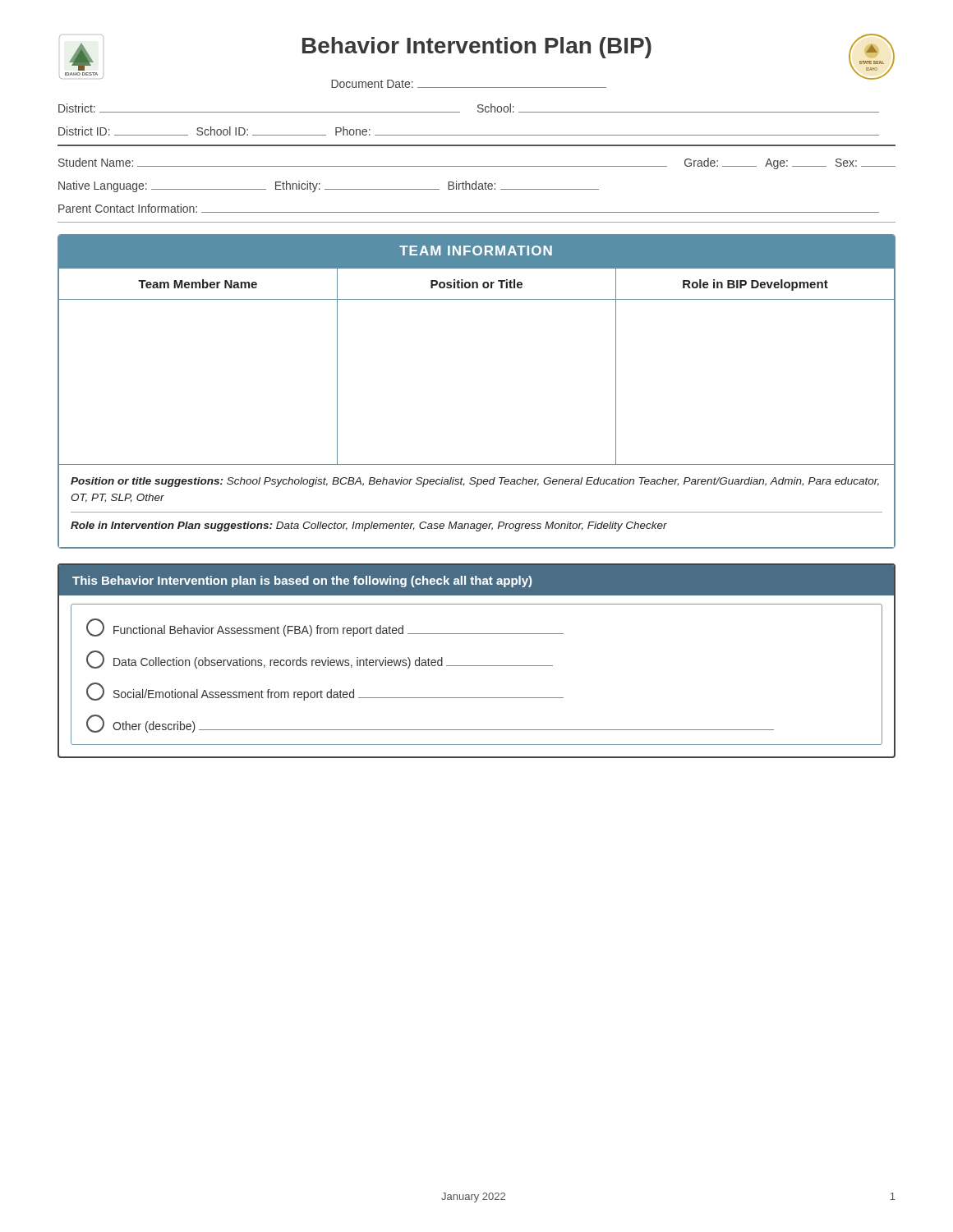
Task: Navigate to the text starting "Social/Emotional Assessment from"
Action: click(329, 691)
